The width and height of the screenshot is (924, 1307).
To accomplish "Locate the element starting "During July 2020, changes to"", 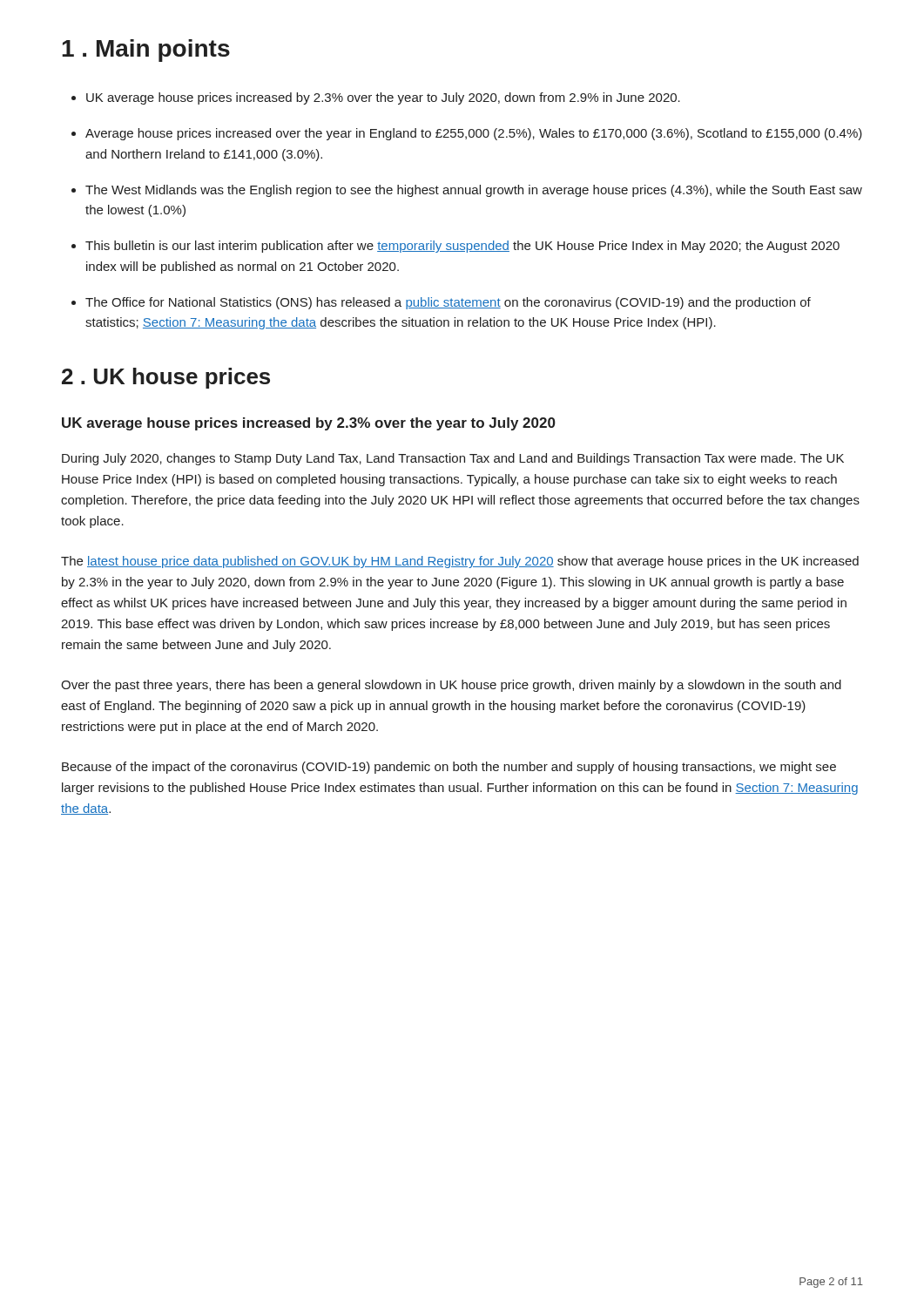I will (462, 490).
